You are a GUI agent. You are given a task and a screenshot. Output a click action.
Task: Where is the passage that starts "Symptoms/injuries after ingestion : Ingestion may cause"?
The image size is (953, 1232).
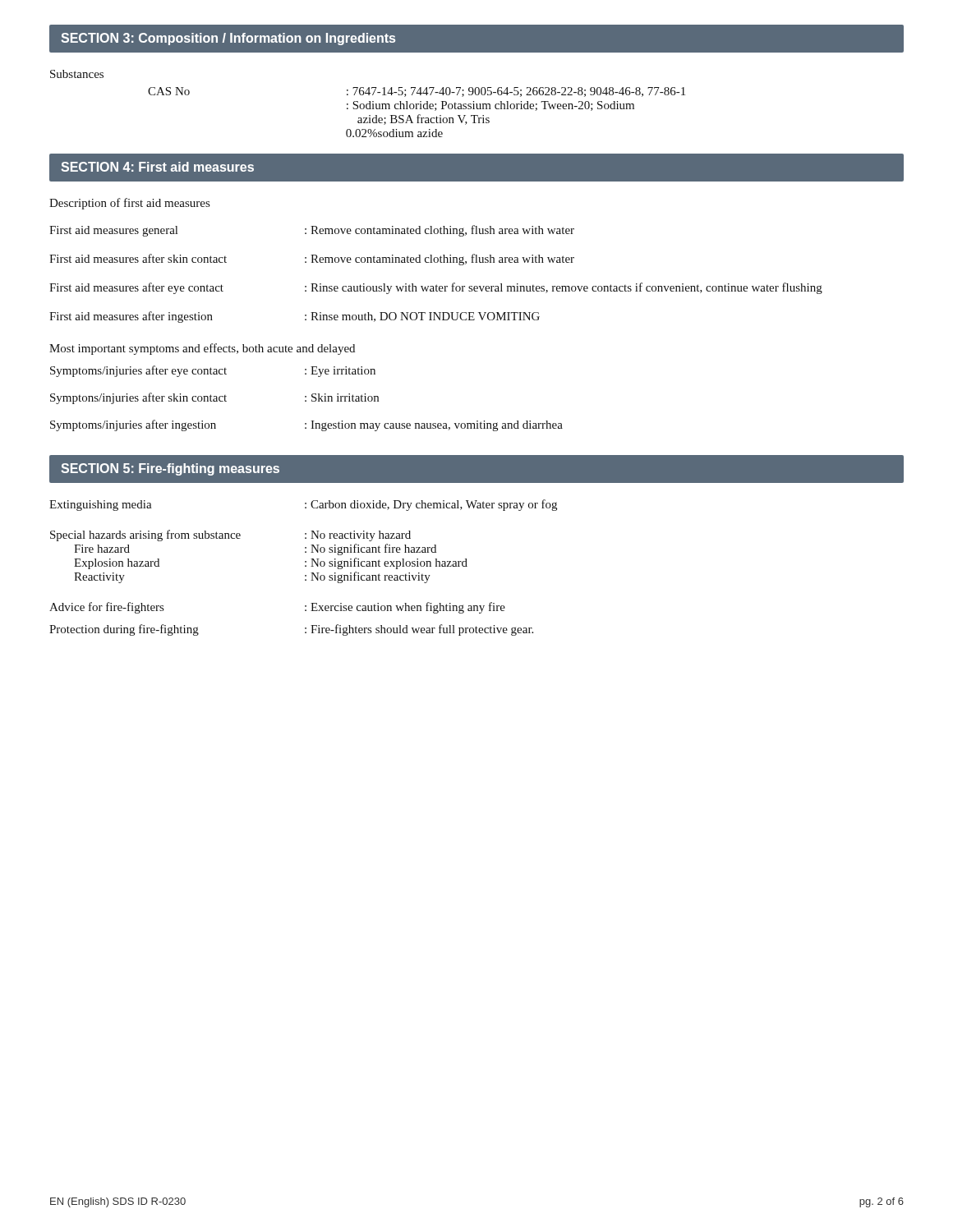tap(464, 425)
